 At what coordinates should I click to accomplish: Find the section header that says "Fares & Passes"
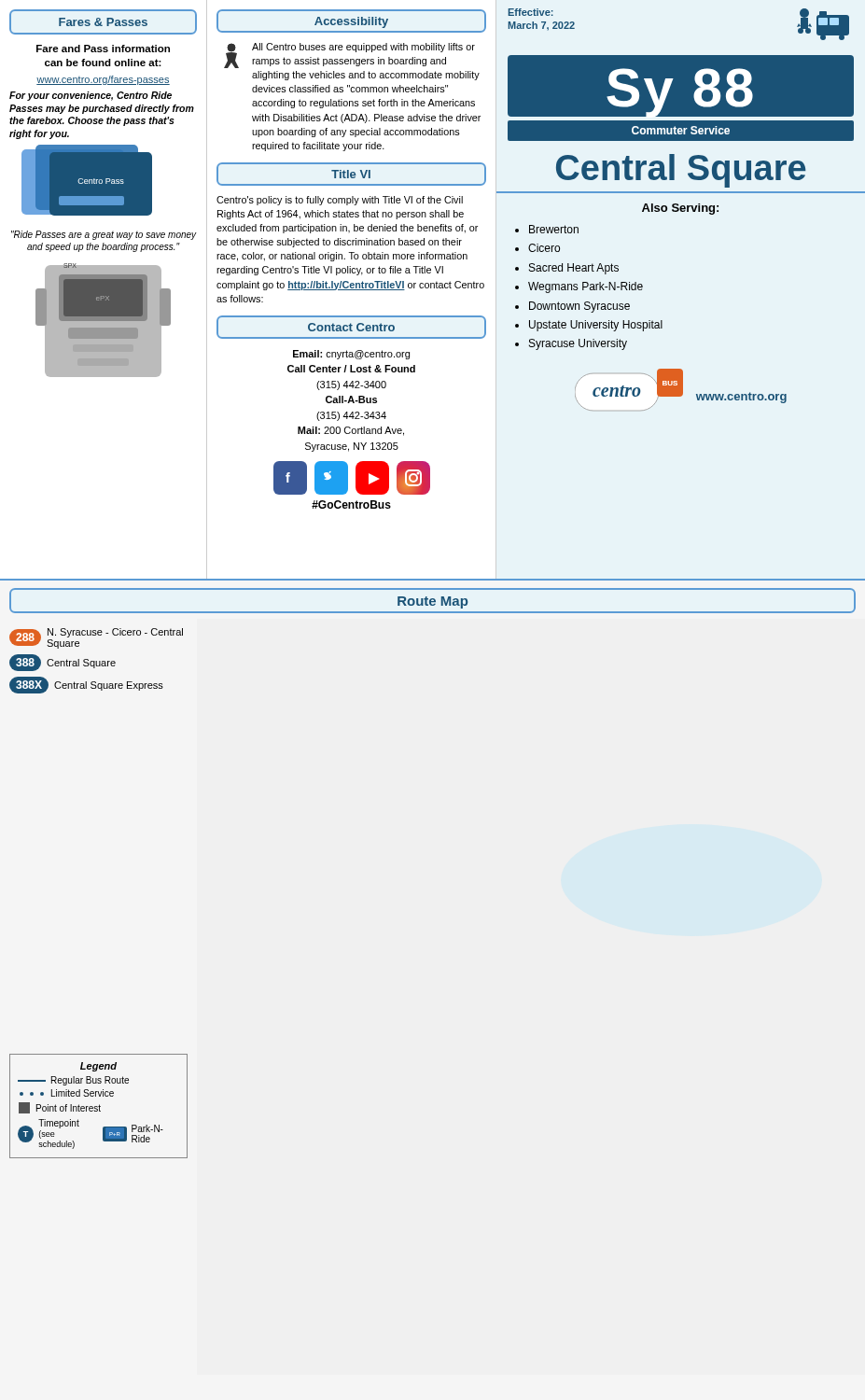click(x=103, y=22)
